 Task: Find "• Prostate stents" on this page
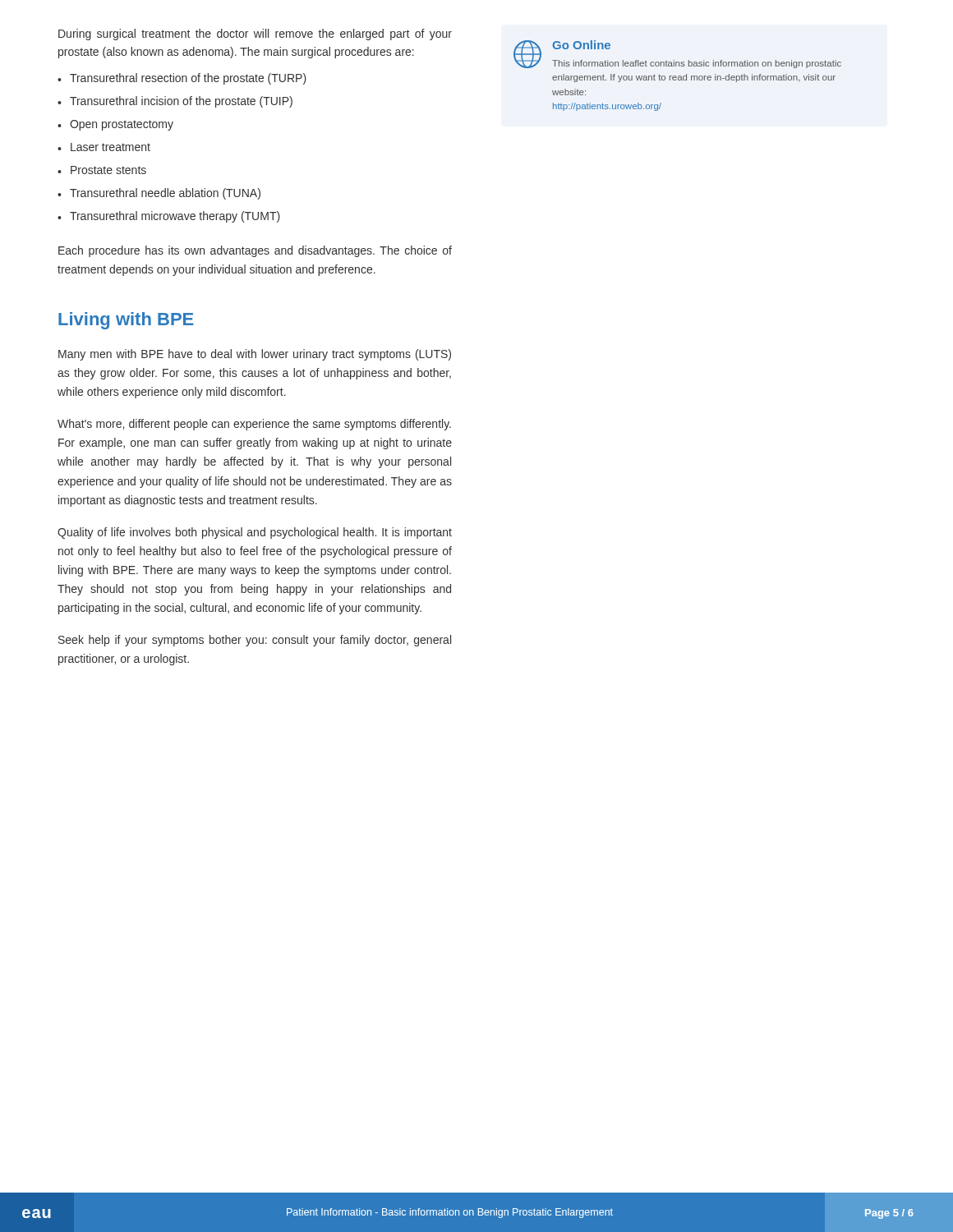[x=102, y=171]
